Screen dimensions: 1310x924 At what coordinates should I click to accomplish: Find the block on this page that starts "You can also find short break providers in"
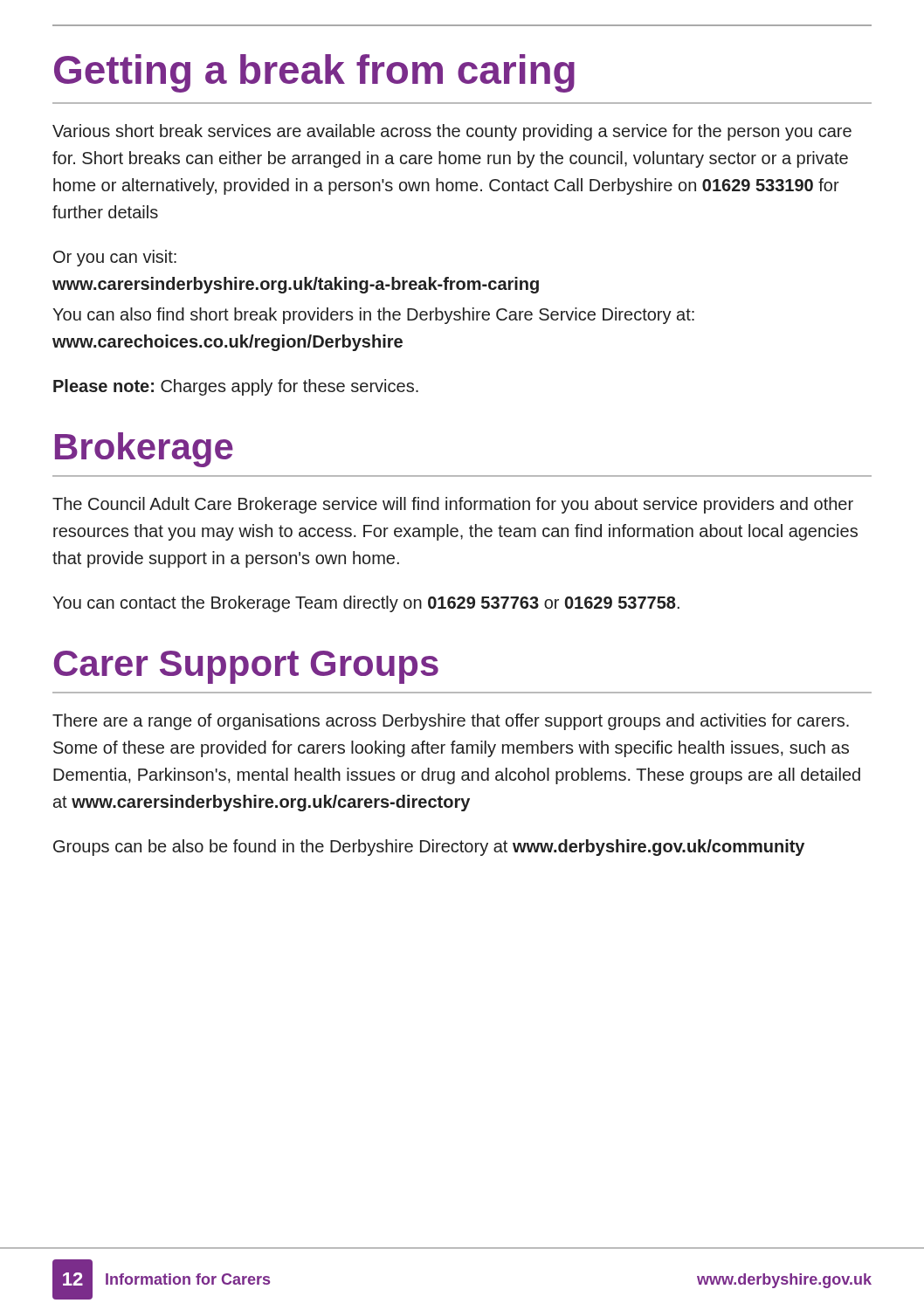462,328
